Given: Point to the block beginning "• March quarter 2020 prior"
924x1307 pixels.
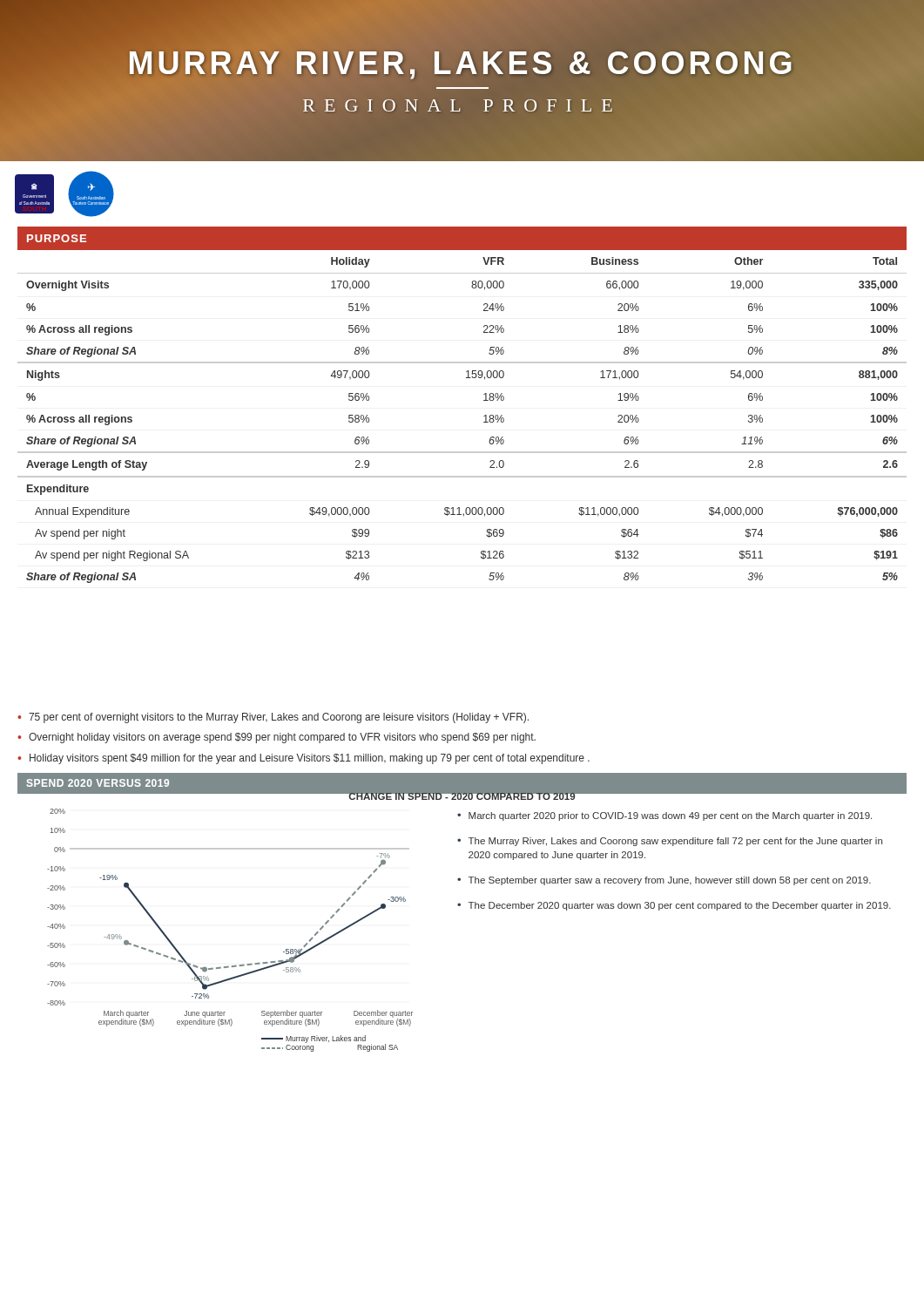Looking at the screenshot, I should tap(665, 816).
